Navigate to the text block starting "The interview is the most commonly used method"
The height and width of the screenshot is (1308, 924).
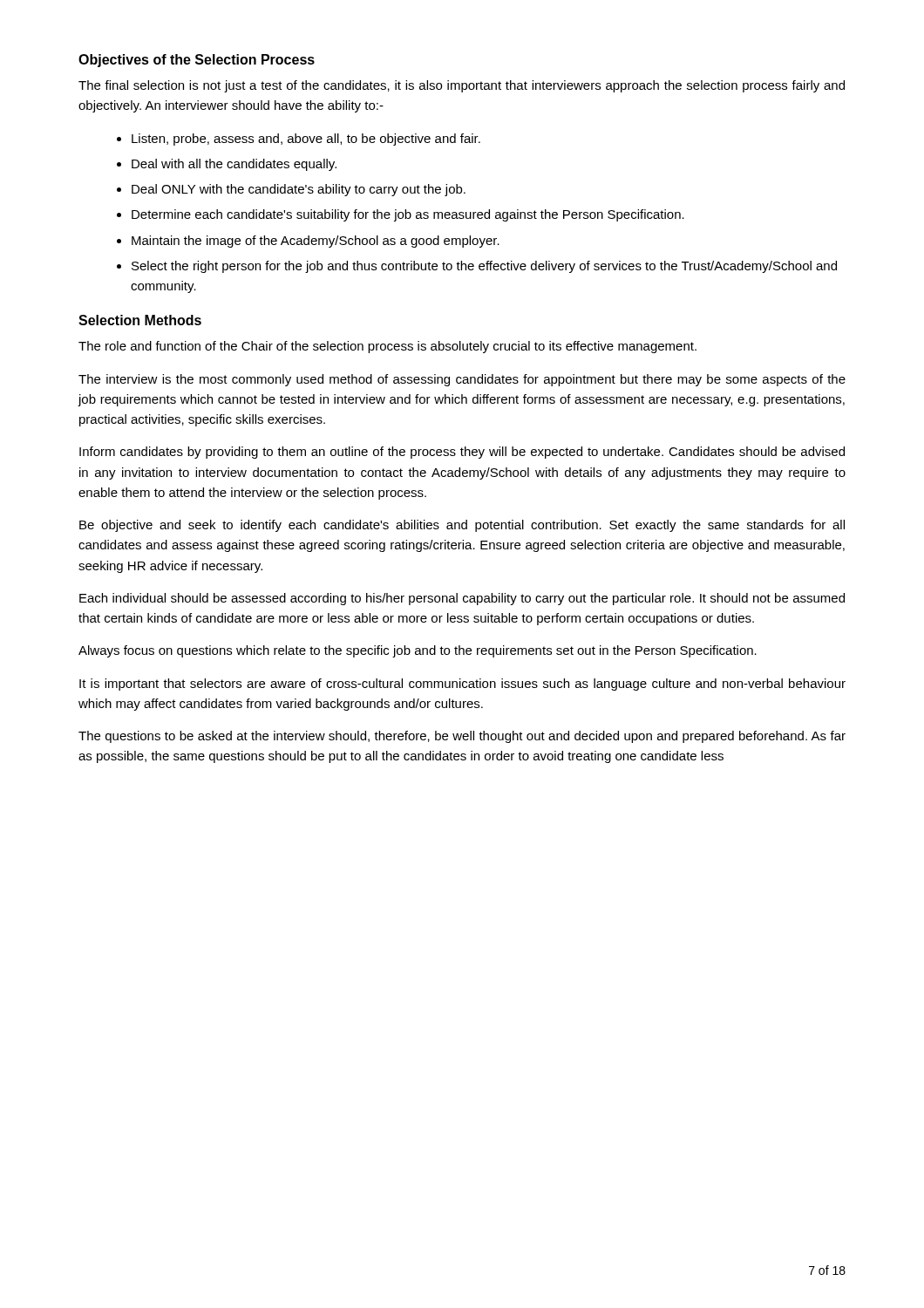462,399
